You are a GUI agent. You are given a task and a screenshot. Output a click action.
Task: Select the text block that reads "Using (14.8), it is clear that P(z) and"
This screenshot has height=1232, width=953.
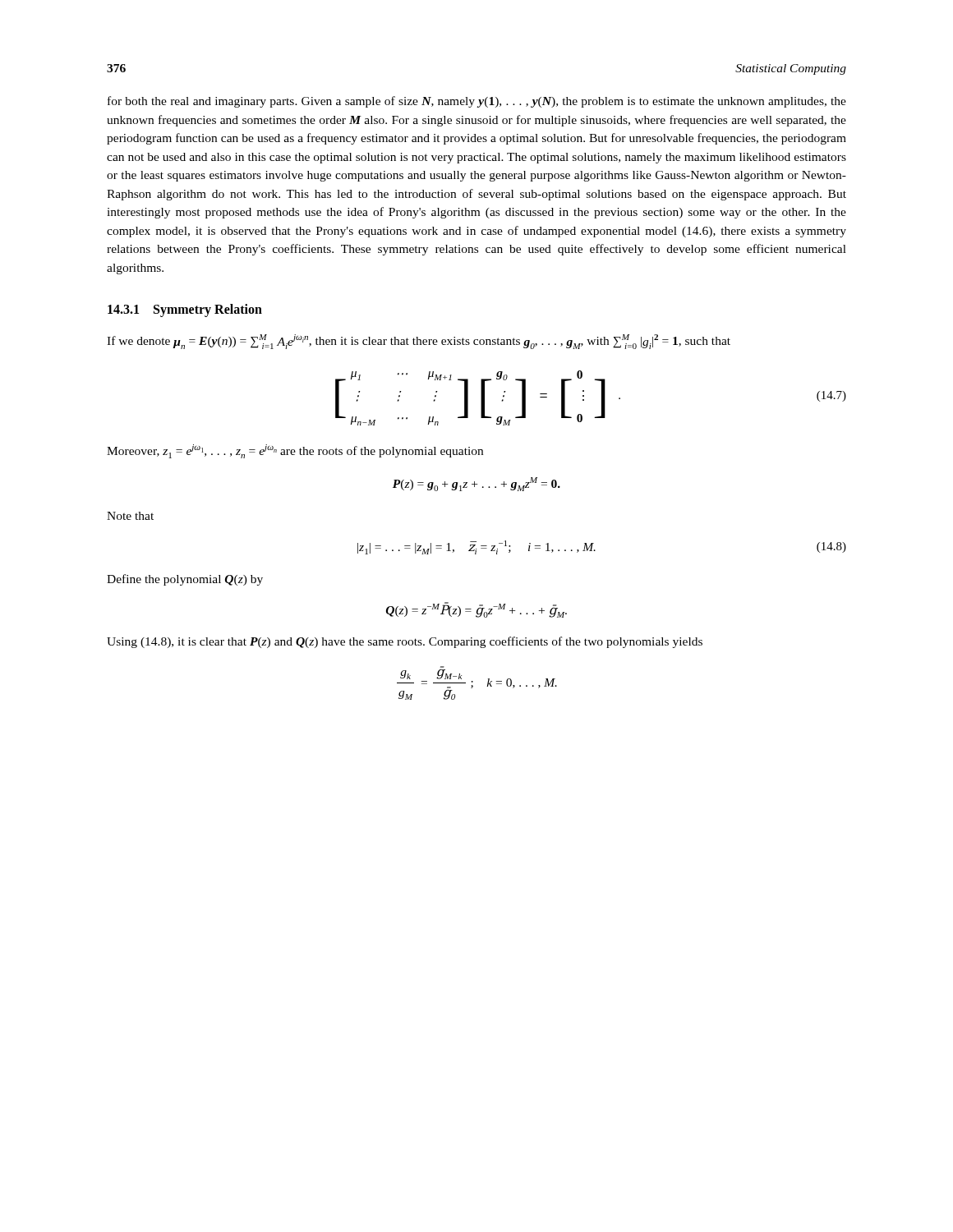476,642
